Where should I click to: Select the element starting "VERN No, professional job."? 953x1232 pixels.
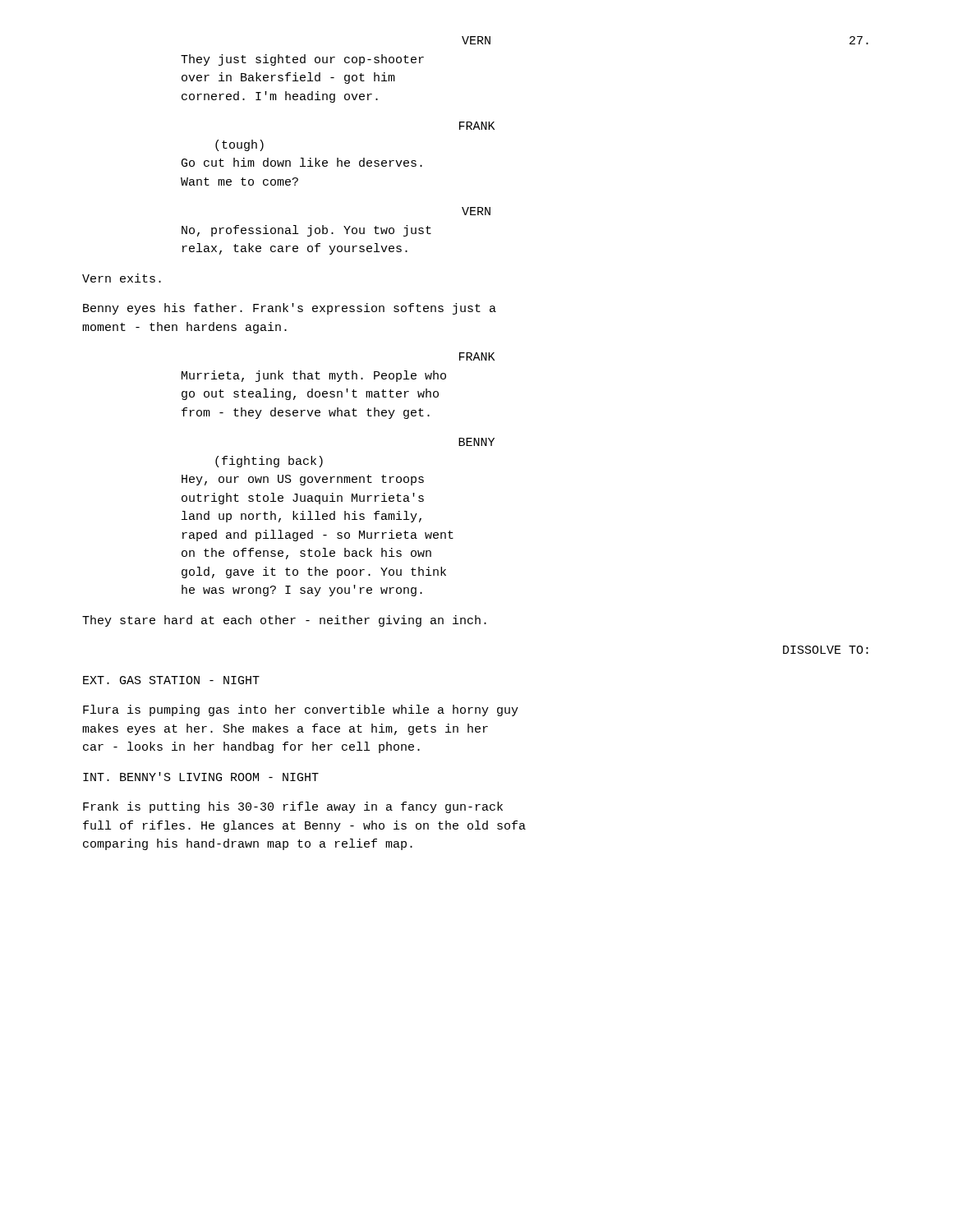(x=476, y=211)
